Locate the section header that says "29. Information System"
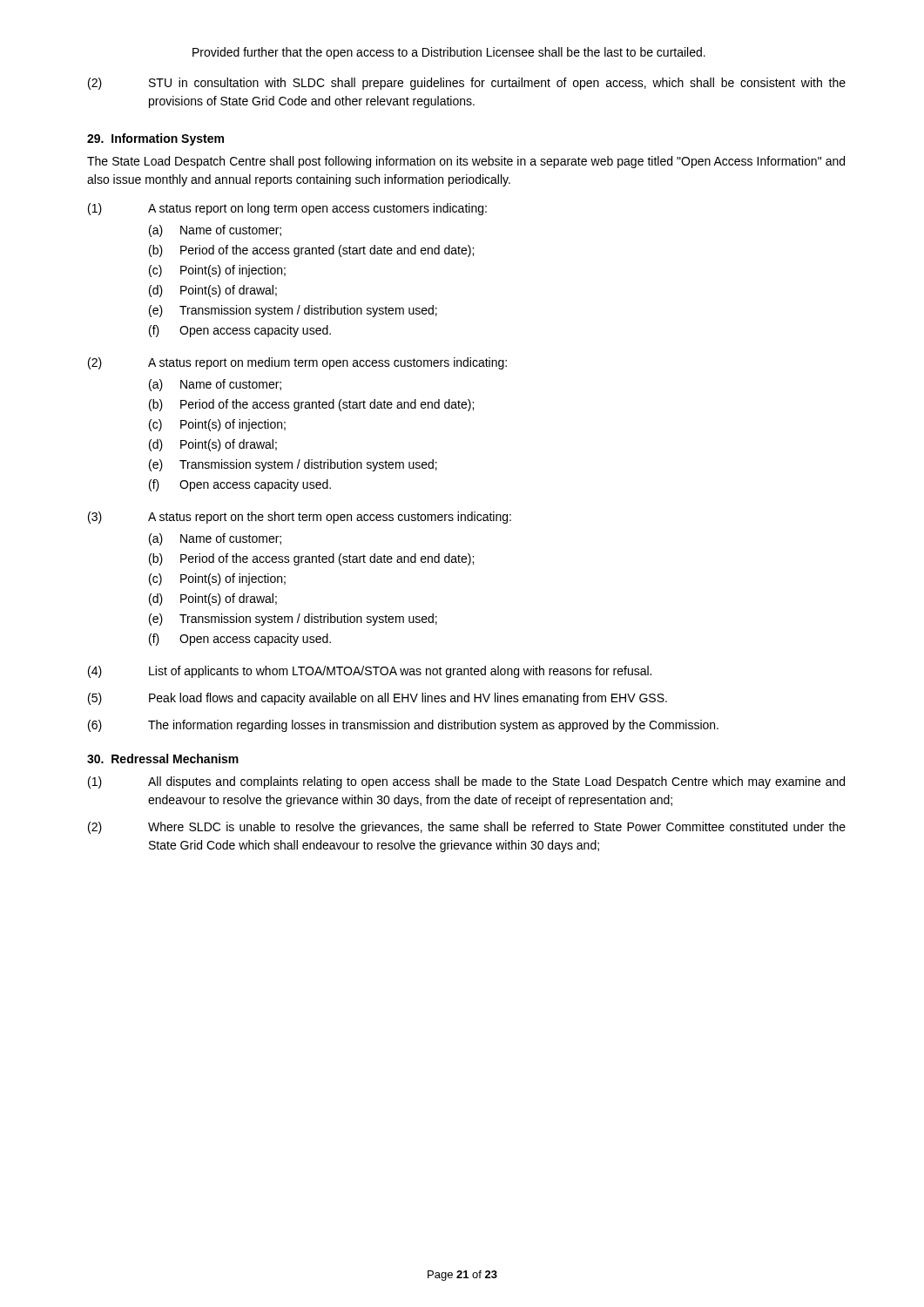The image size is (924, 1307). (156, 139)
